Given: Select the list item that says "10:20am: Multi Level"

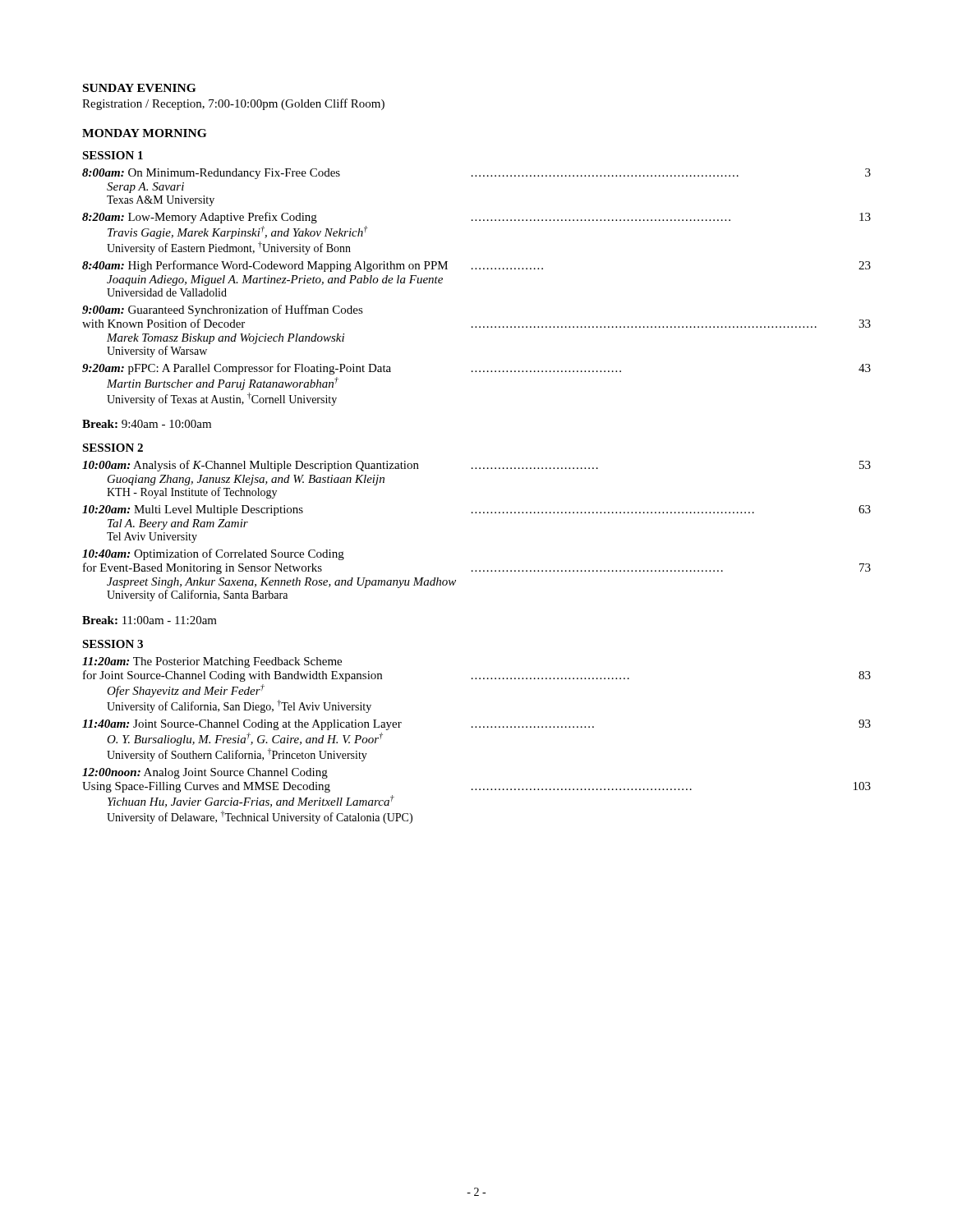Looking at the screenshot, I should point(476,523).
